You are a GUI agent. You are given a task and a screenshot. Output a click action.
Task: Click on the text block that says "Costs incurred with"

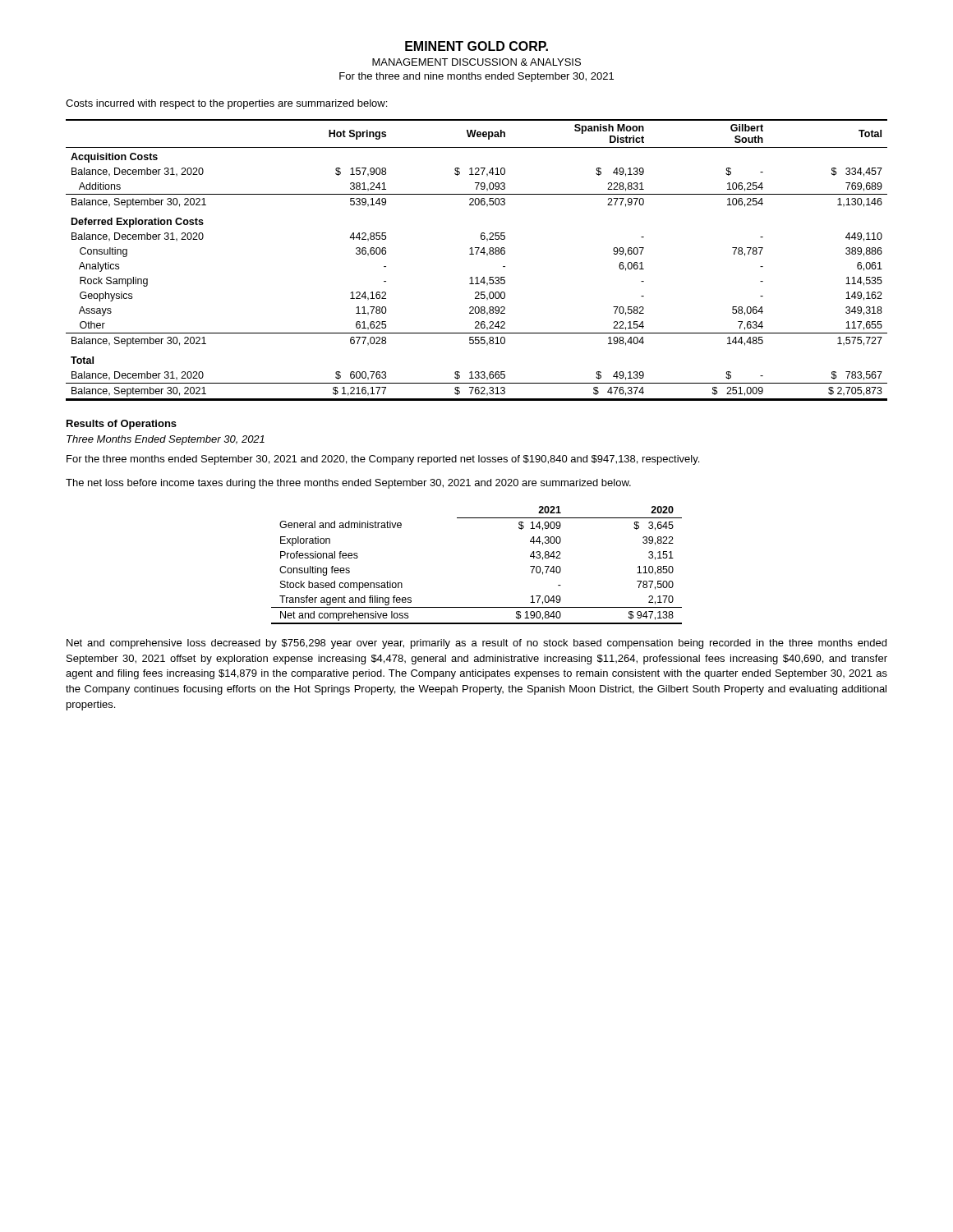tap(227, 103)
